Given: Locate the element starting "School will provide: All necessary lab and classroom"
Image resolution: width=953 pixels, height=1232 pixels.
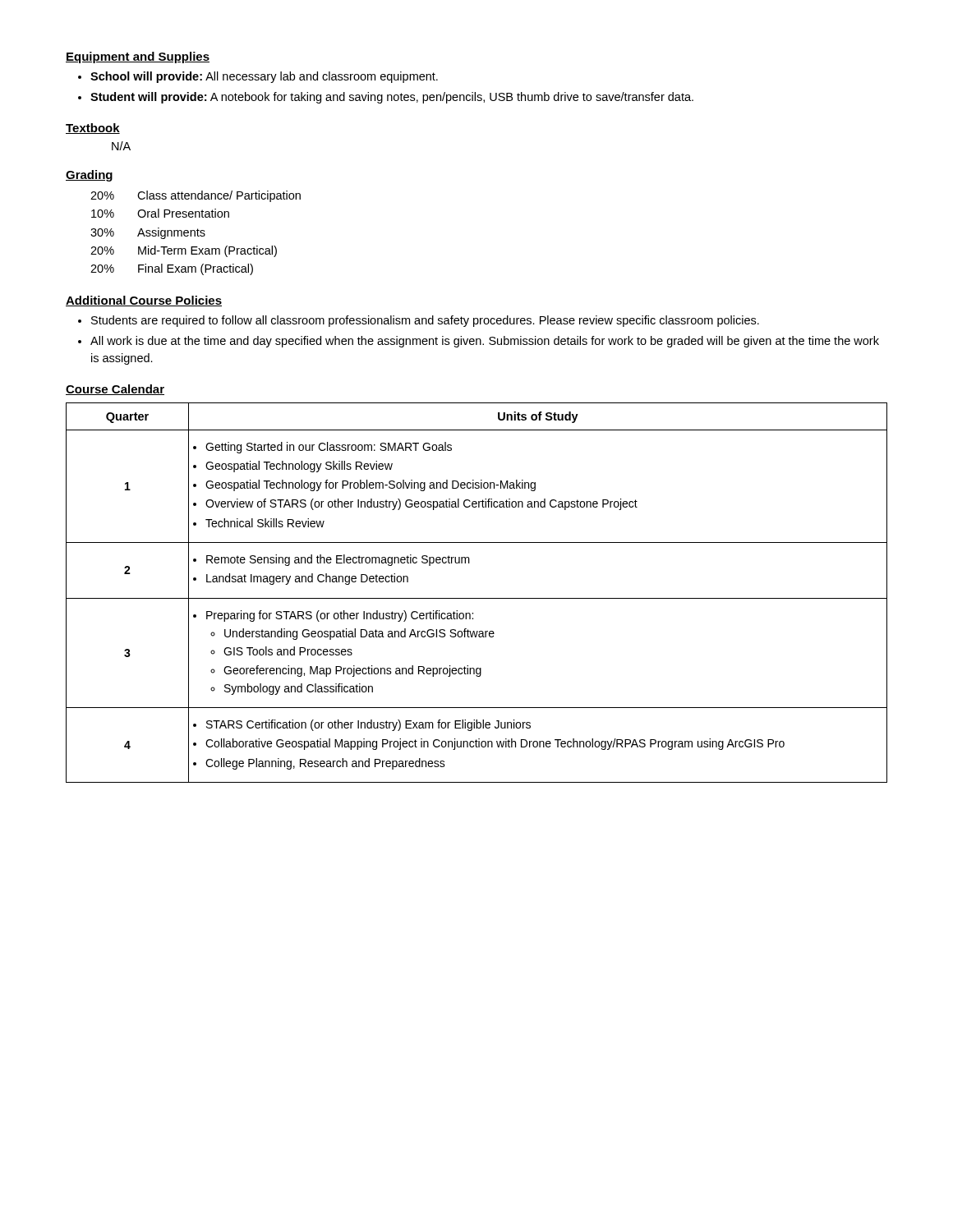Looking at the screenshot, I should click(264, 77).
